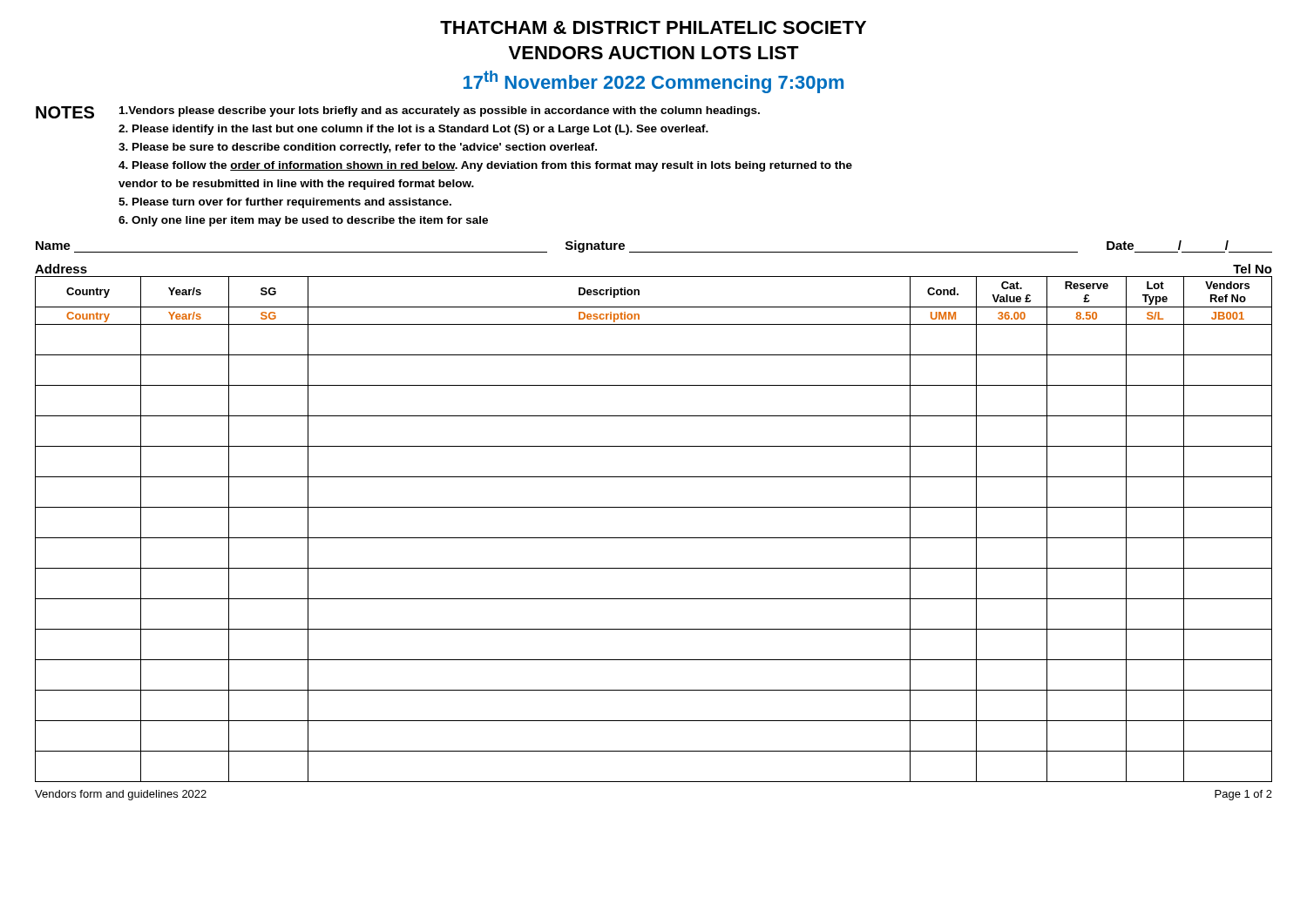Find the text starting "THATCHAM & DISTRICT PHILATELIC SOCIETY VENDORS AUCTION"
This screenshot has height=924, width=1307.
tap(654, 56)
